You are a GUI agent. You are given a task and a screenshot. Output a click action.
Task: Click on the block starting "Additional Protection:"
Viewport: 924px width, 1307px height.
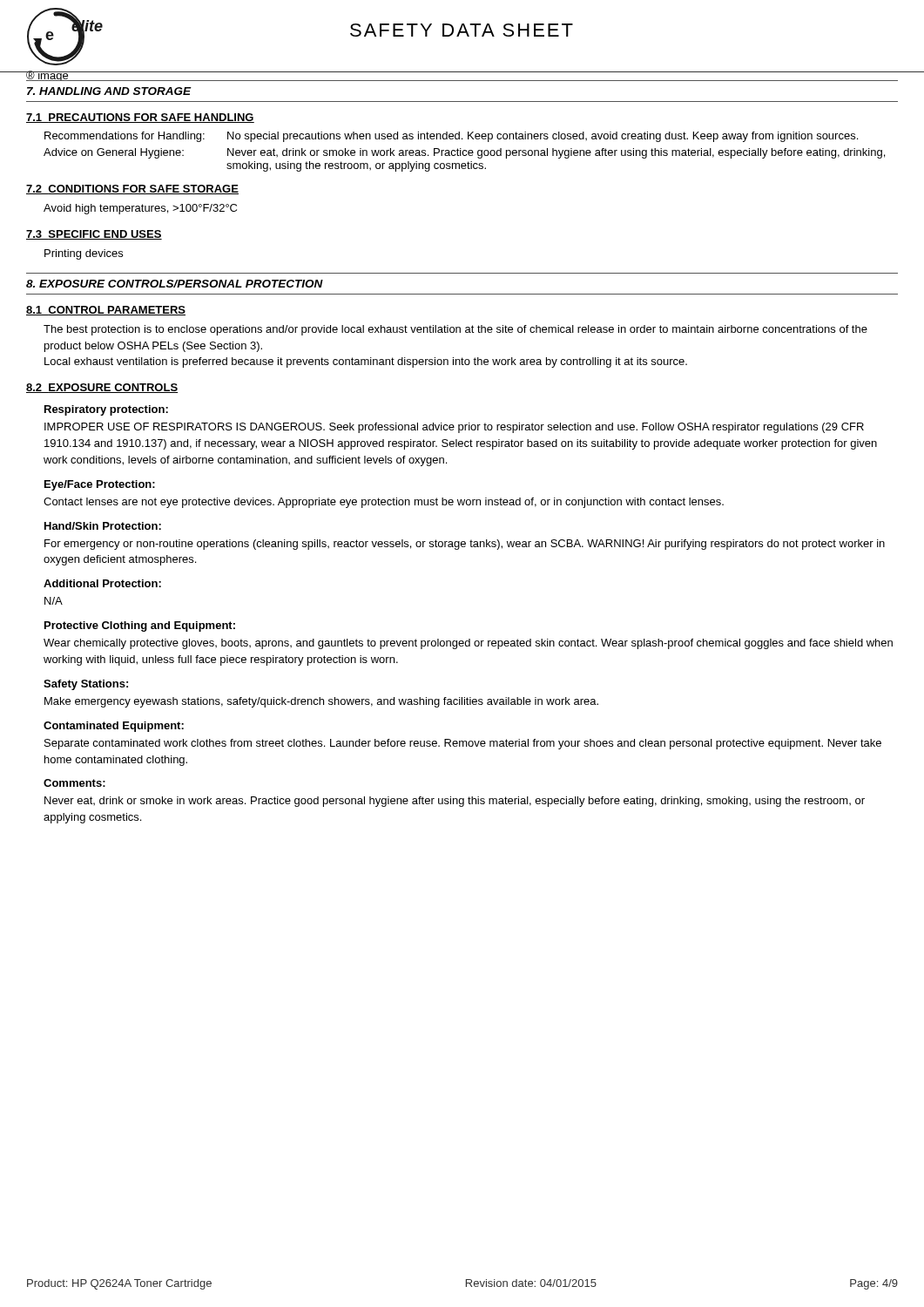click(103, 584)
